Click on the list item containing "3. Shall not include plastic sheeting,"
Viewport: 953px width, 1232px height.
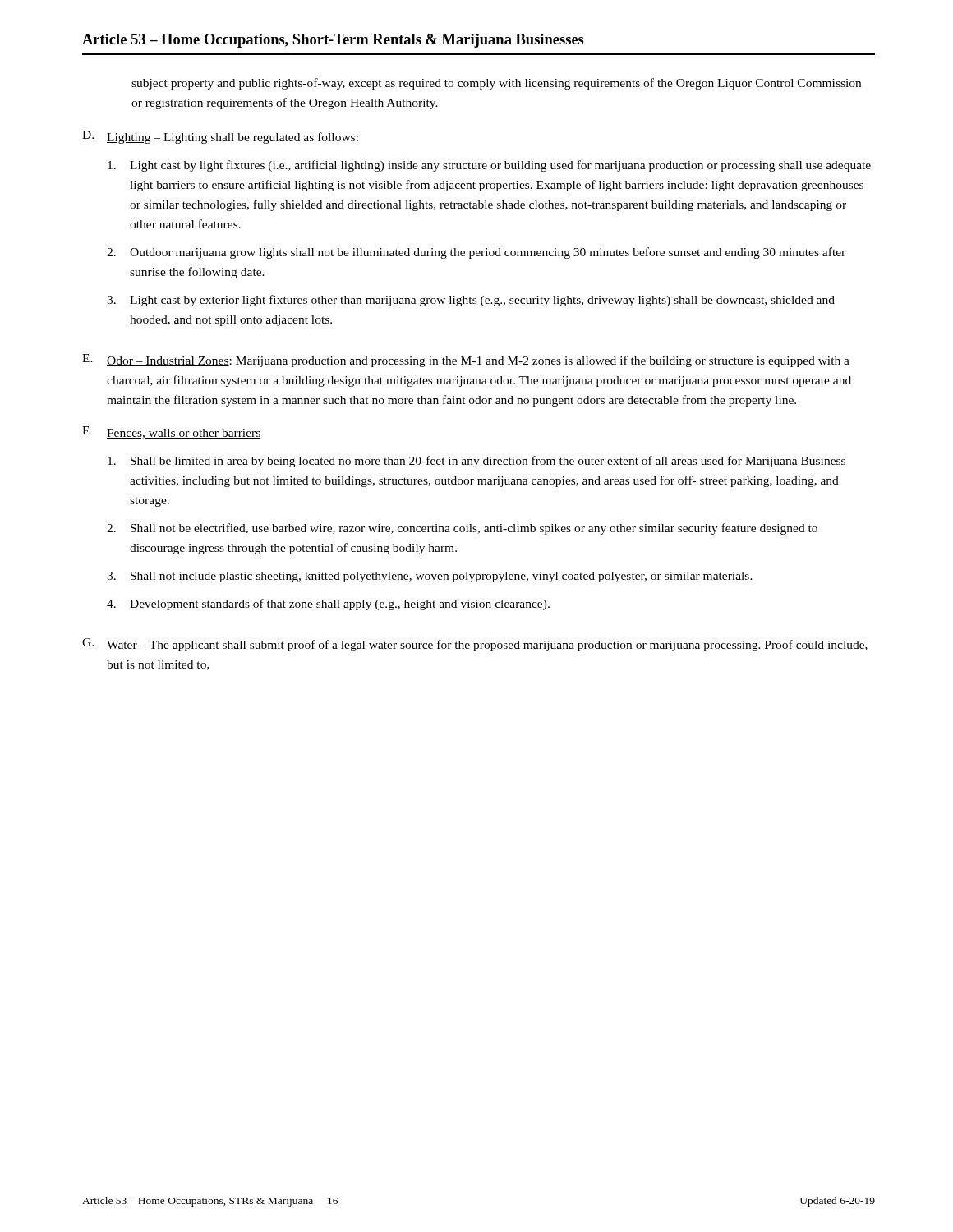491,576
